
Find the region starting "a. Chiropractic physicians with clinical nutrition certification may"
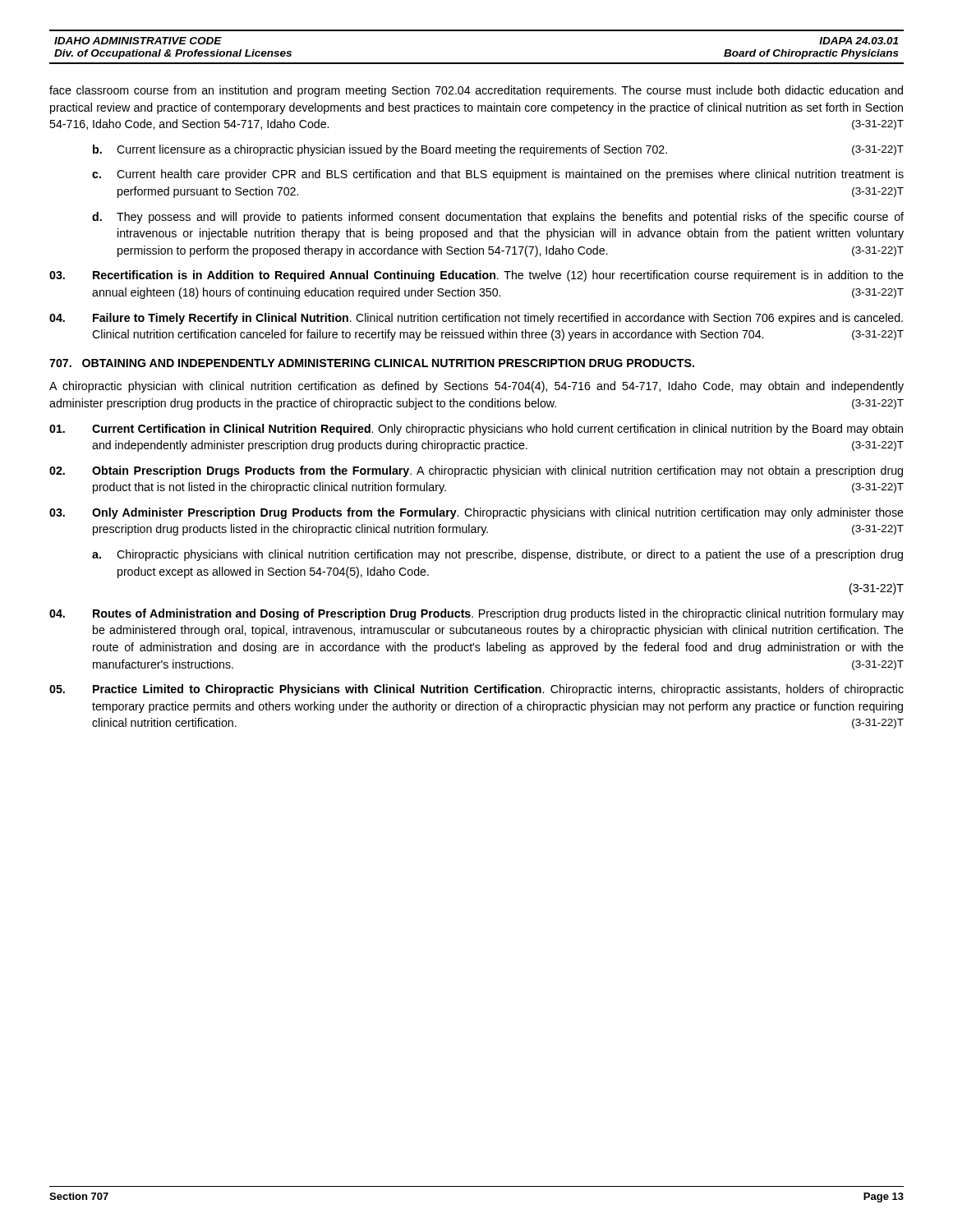click(497, 555)
